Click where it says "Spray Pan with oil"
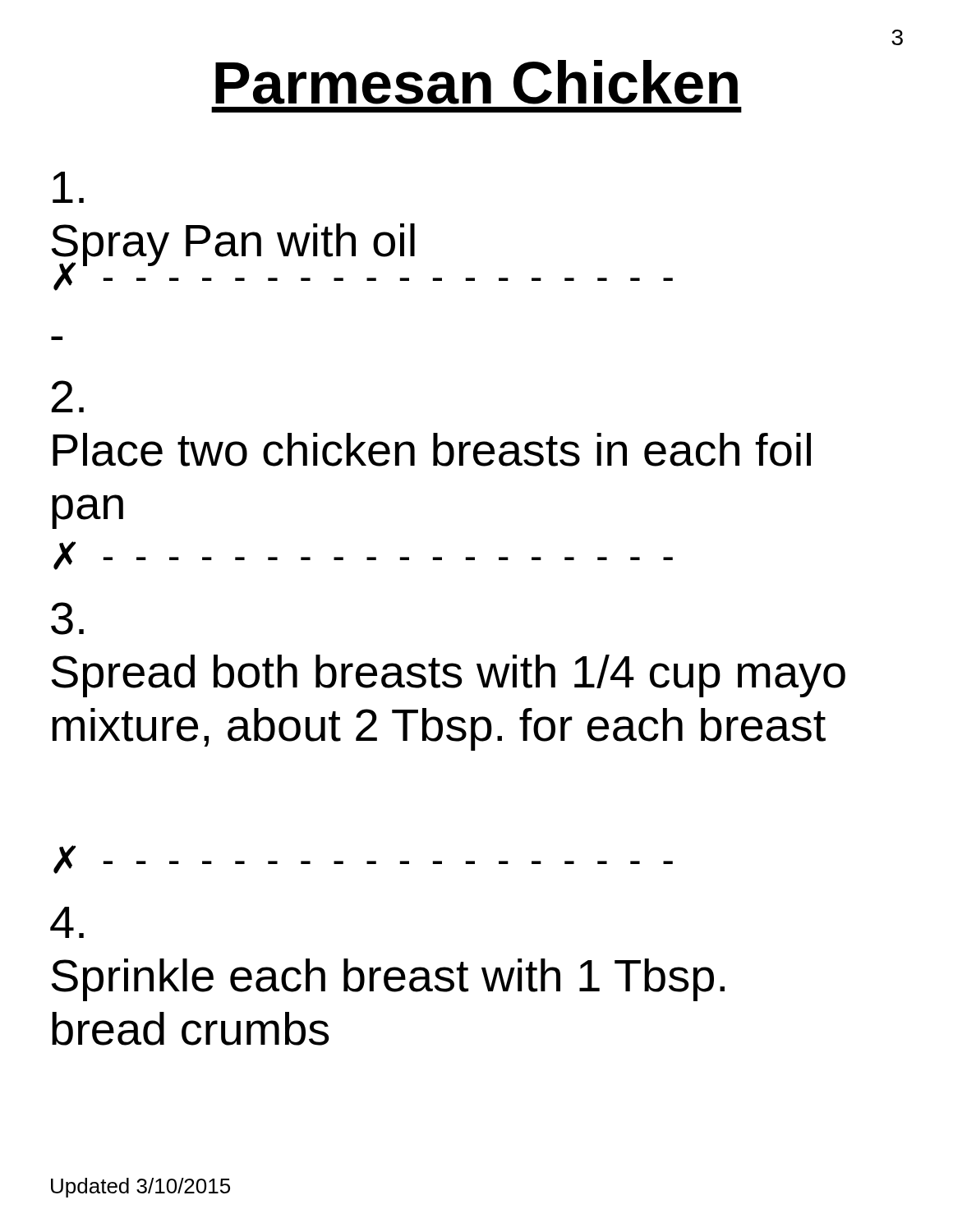 tap(68, 187)
